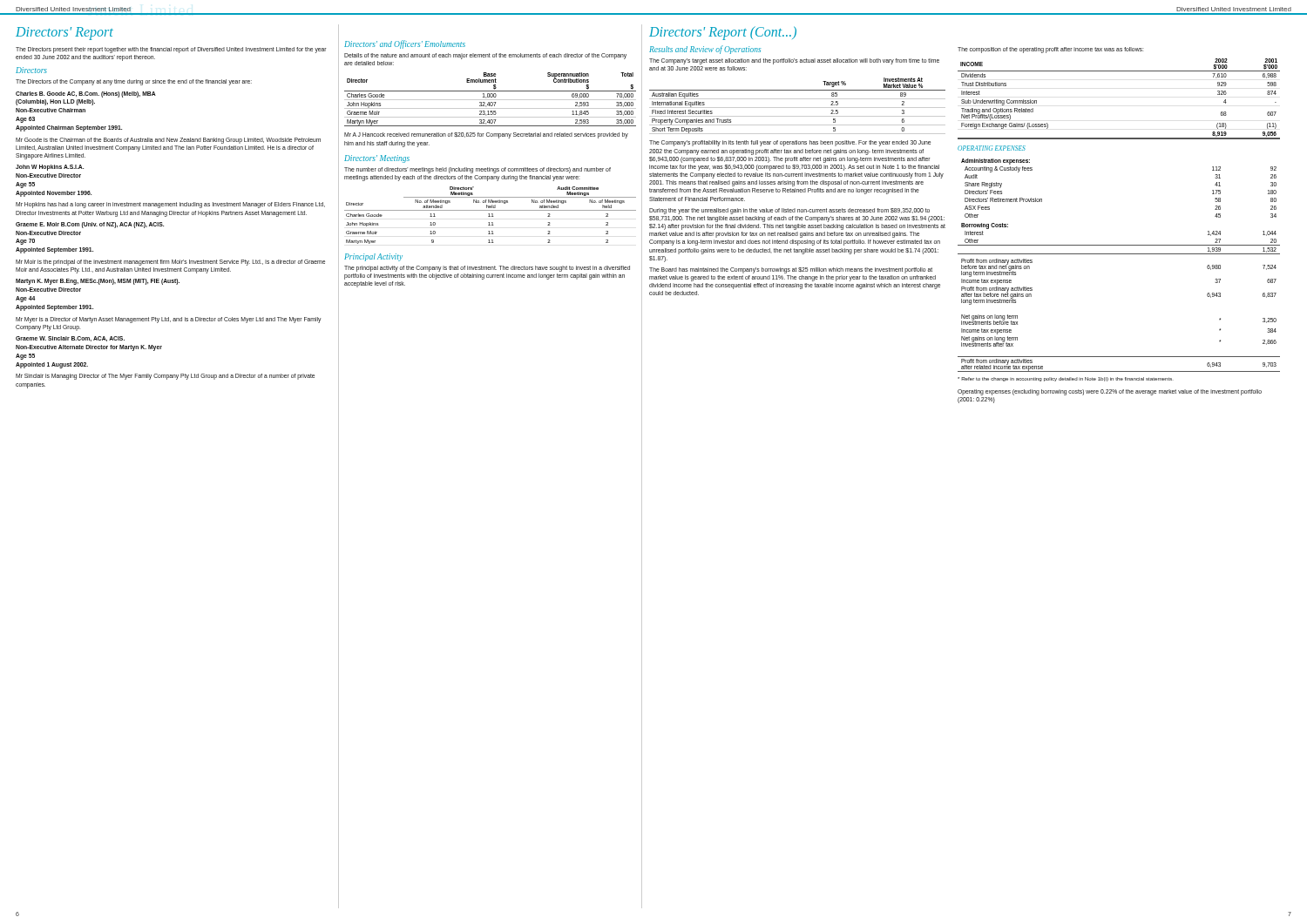Locate the list item with the text "Martyn K. Myer B.Eng, MESc.(Mon), MSM"
Viewport: 1307px width, 924px height.
click(98, 294)
